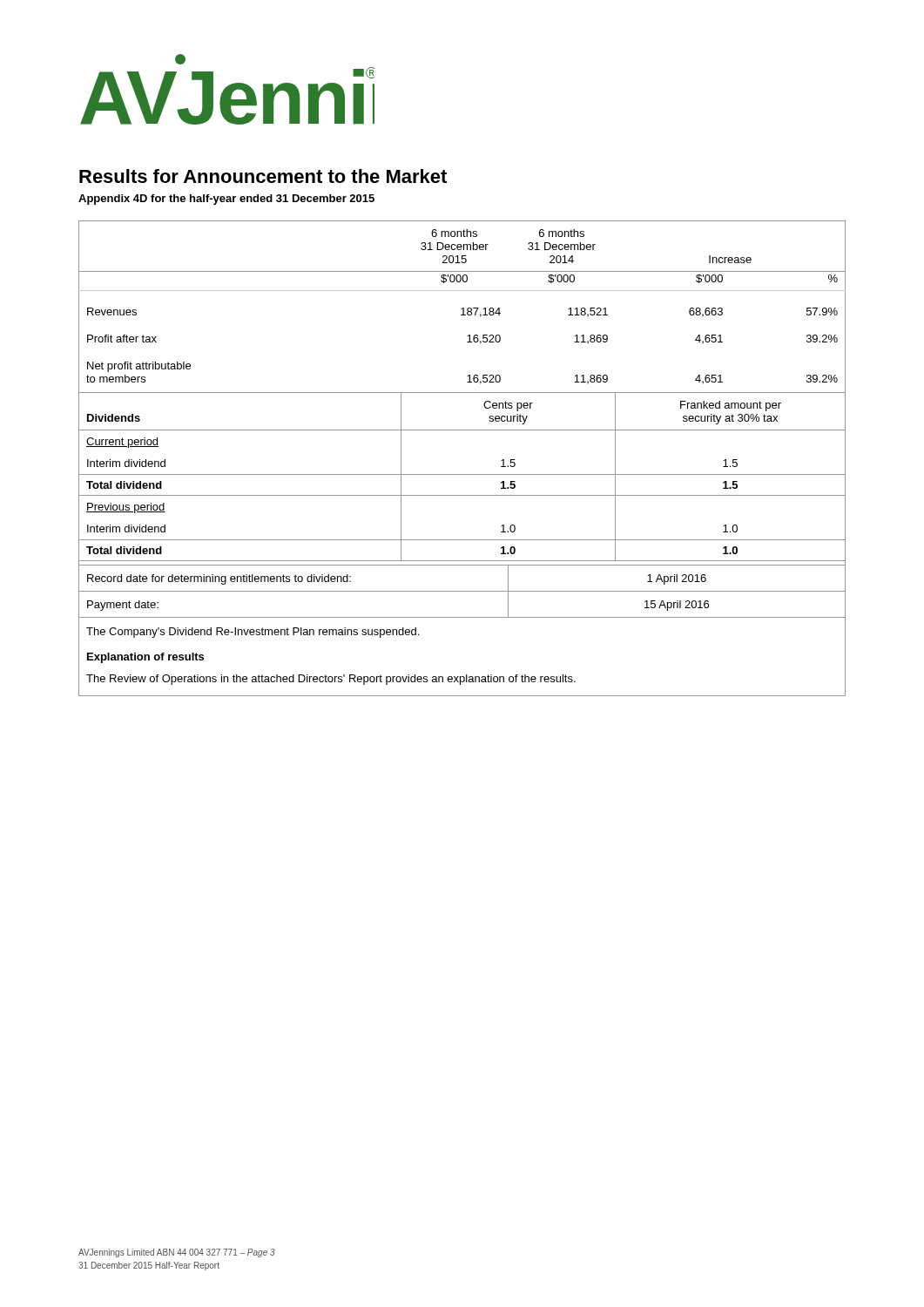924x1307 pixels.
Task: Find the title on this page that starts "Results for Announcement to"
Action: point(263,176)
